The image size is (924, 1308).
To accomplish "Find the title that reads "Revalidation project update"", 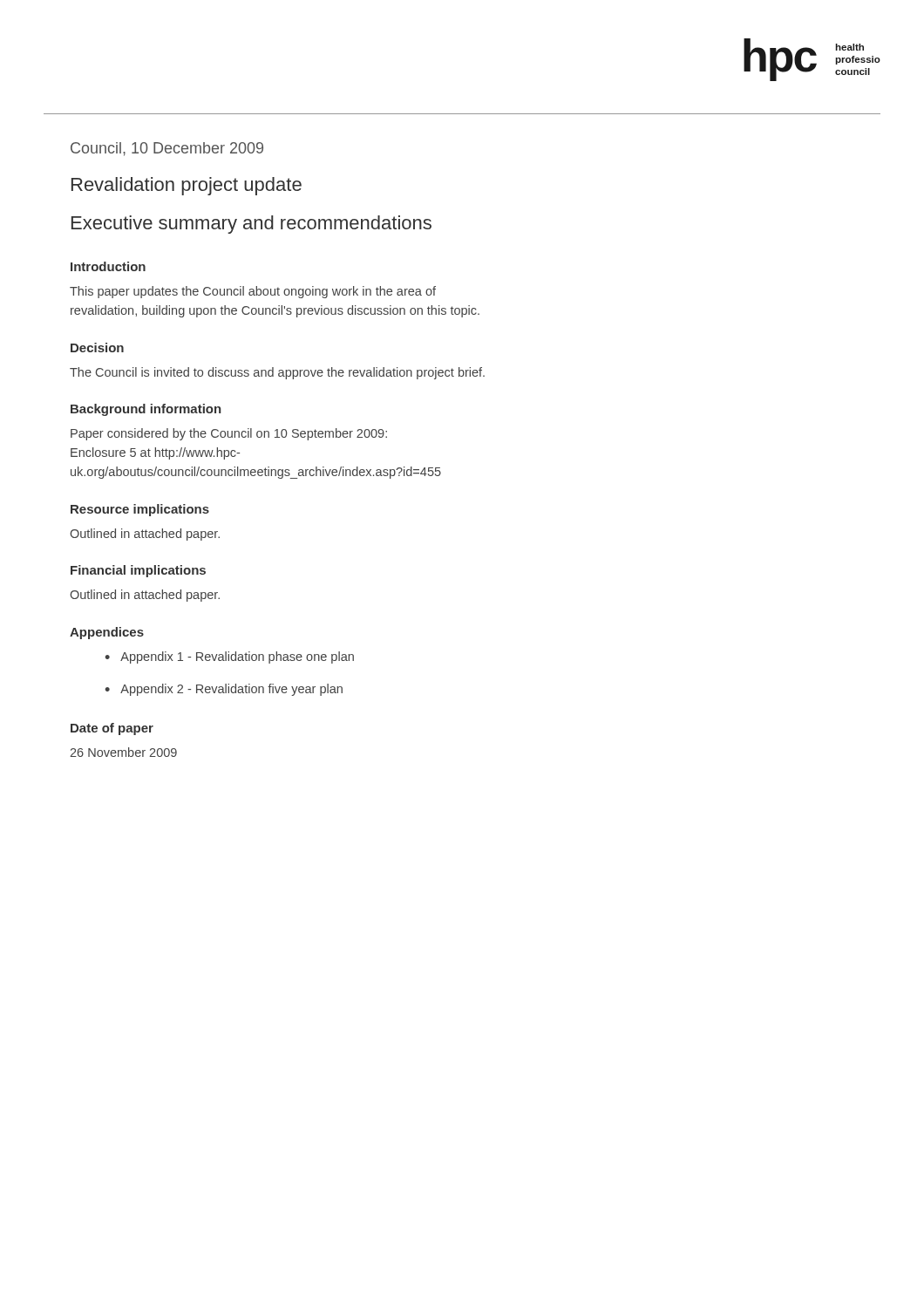I will [x=186, y=184].
